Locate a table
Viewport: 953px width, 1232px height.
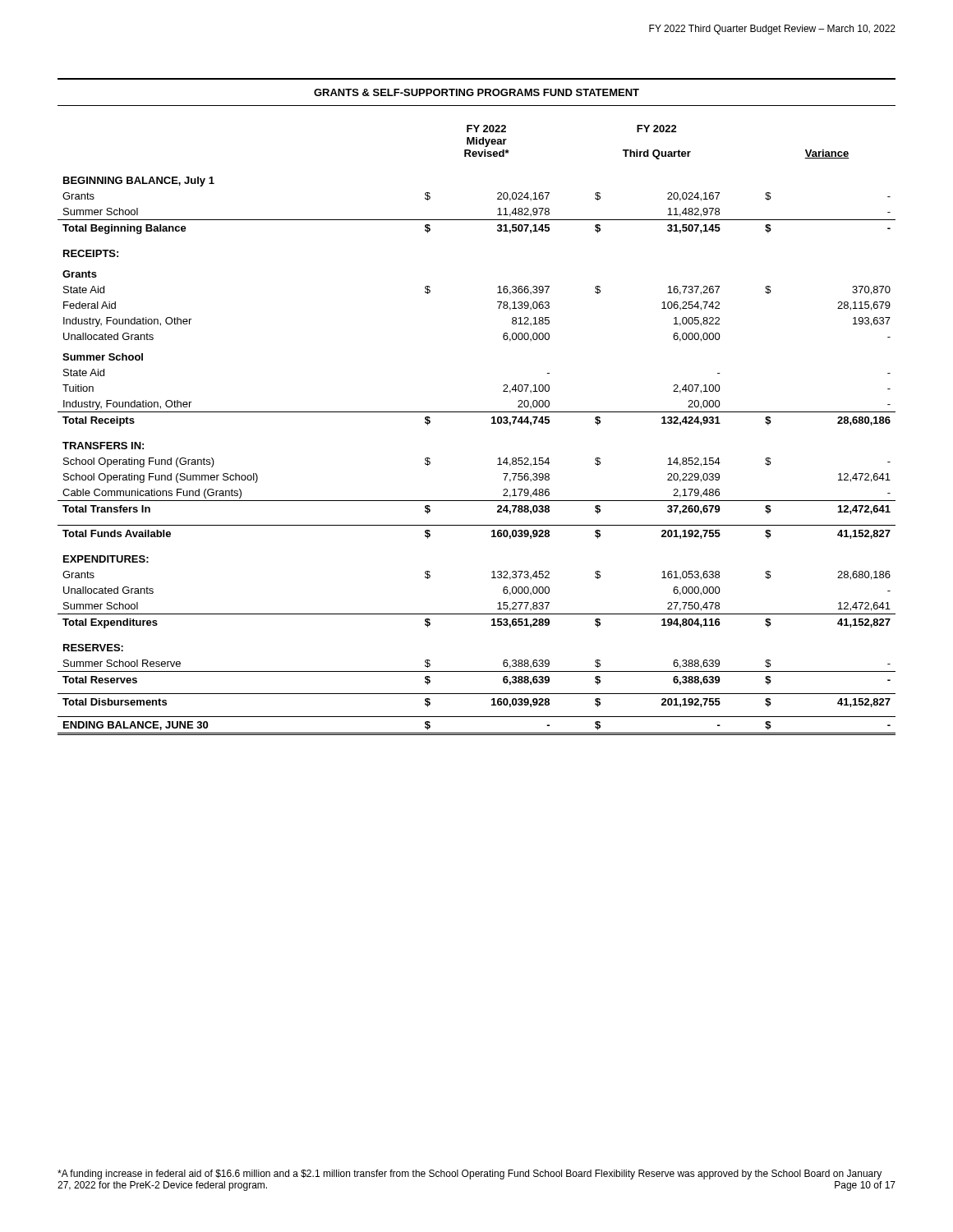point(476,428)
